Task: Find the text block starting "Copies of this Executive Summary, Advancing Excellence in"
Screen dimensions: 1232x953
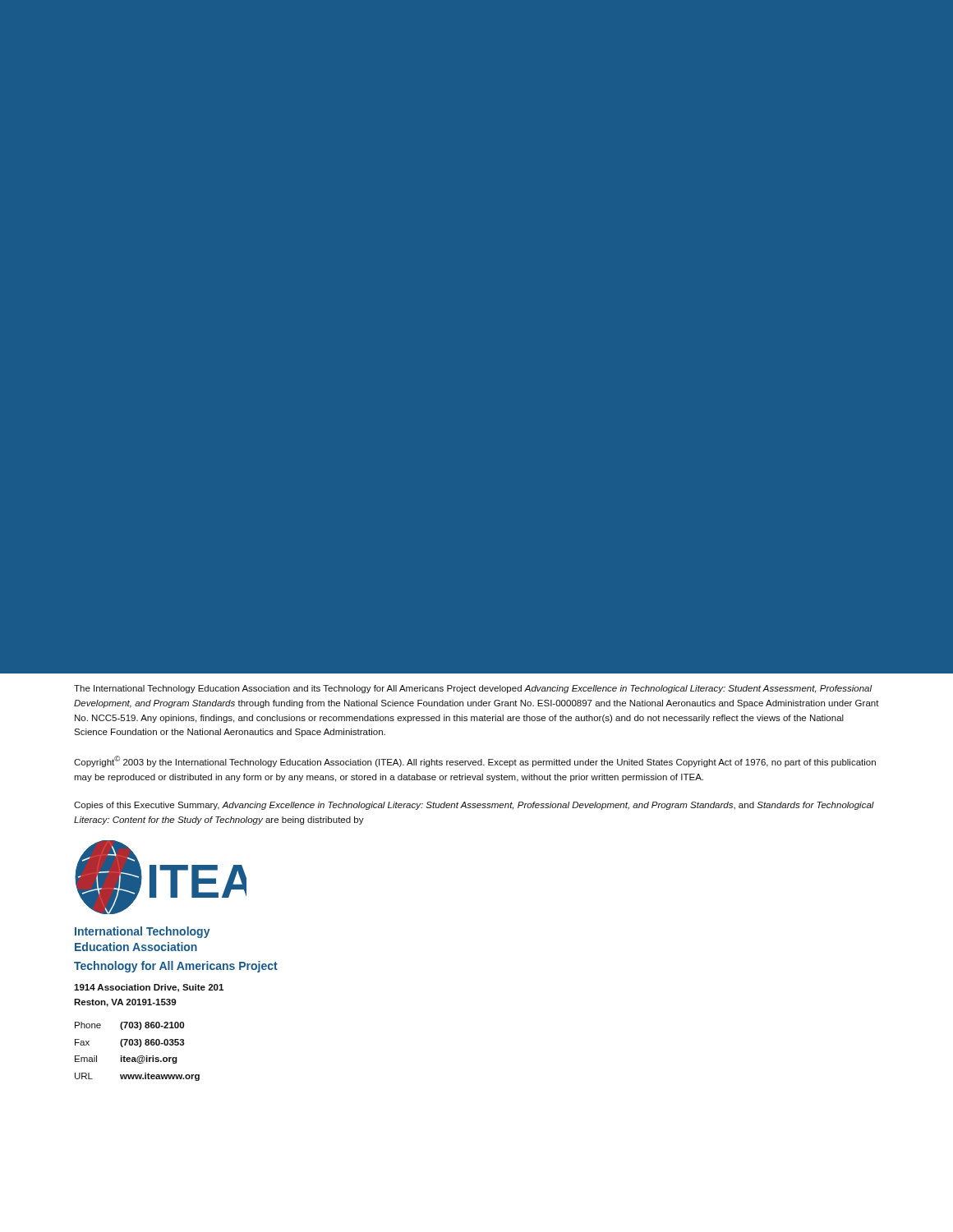Action: coord(474,812)
